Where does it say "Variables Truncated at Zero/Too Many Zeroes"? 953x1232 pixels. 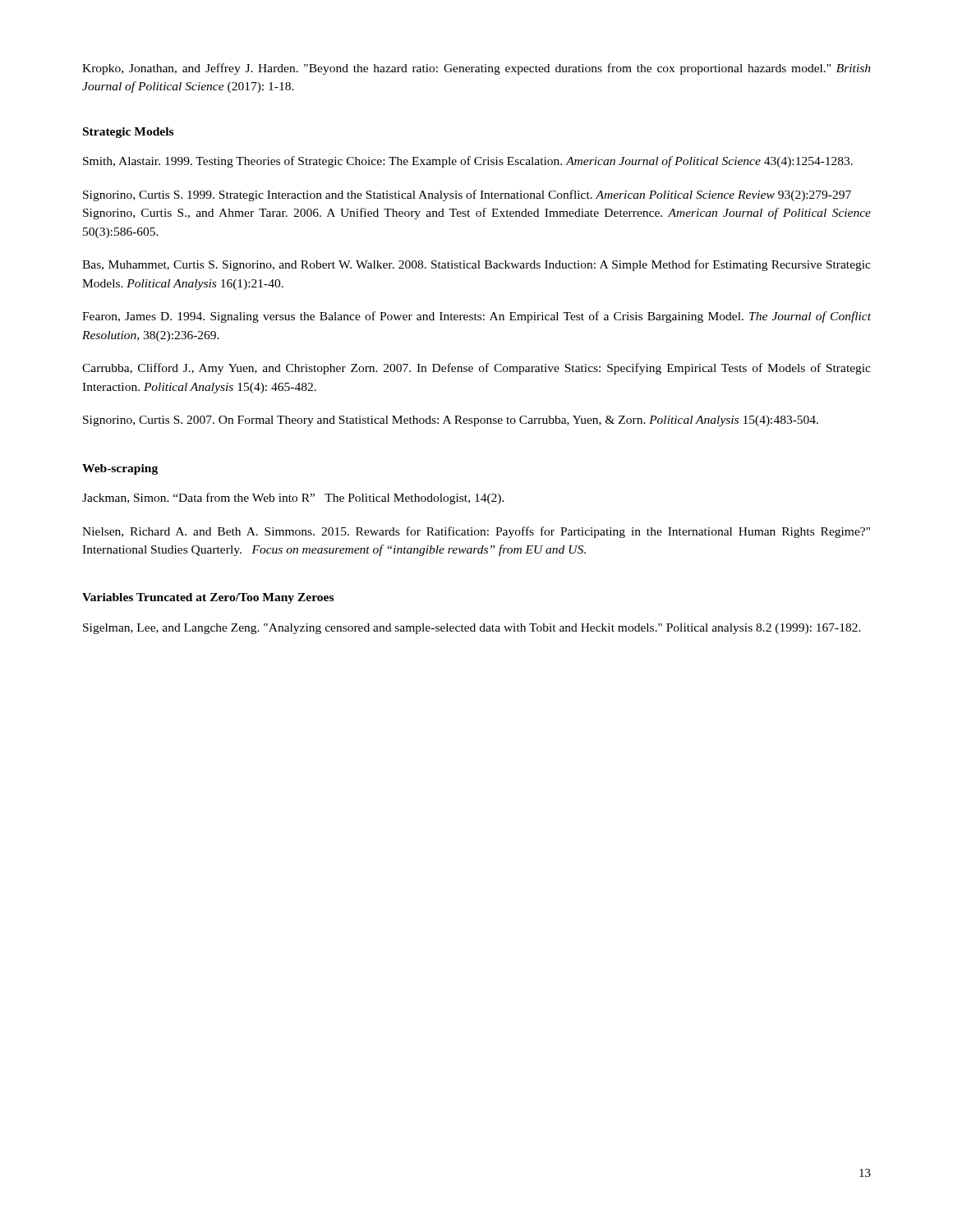pyautogui.click(x=208, y=597)
